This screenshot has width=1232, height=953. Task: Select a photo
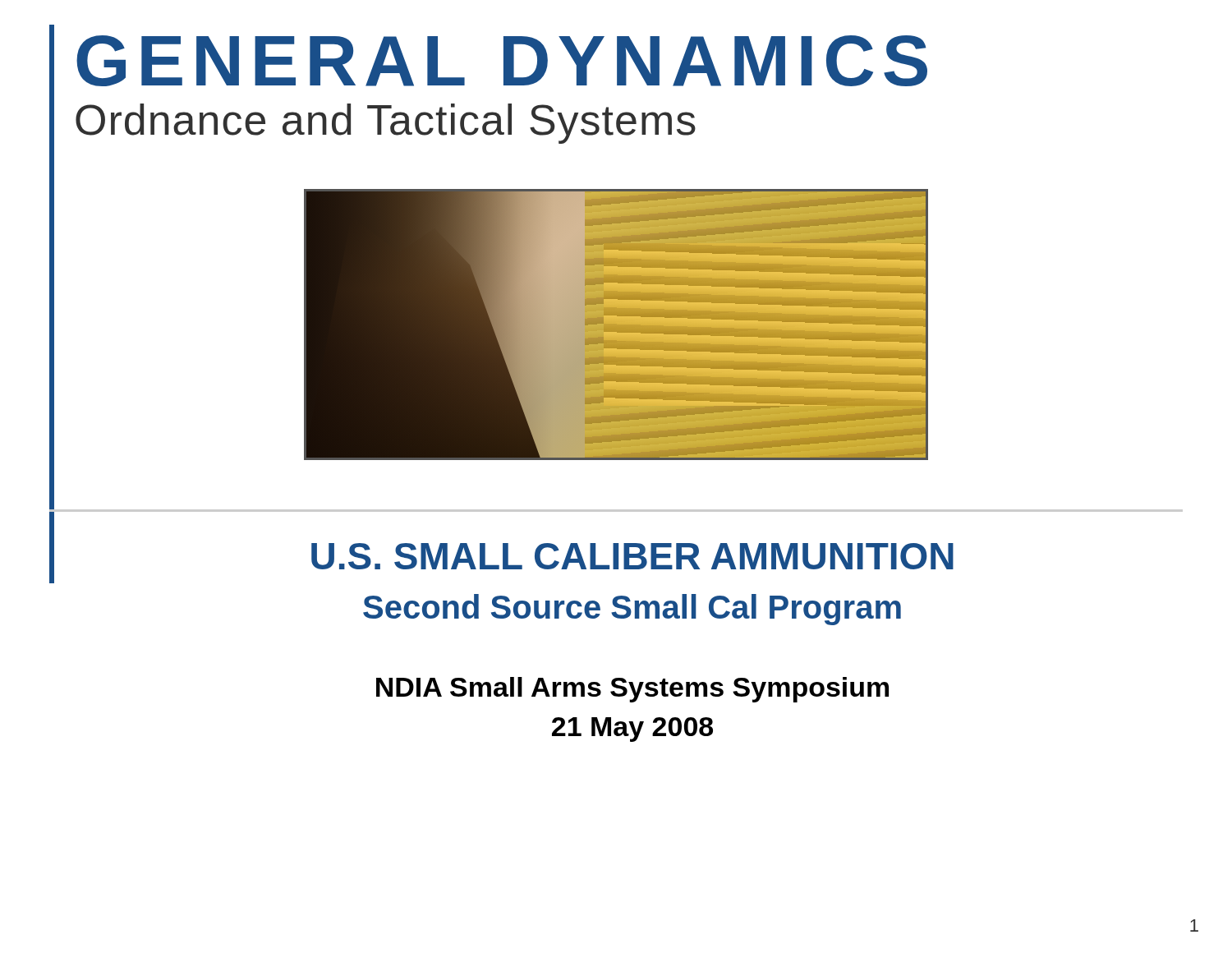pos(616,325)
